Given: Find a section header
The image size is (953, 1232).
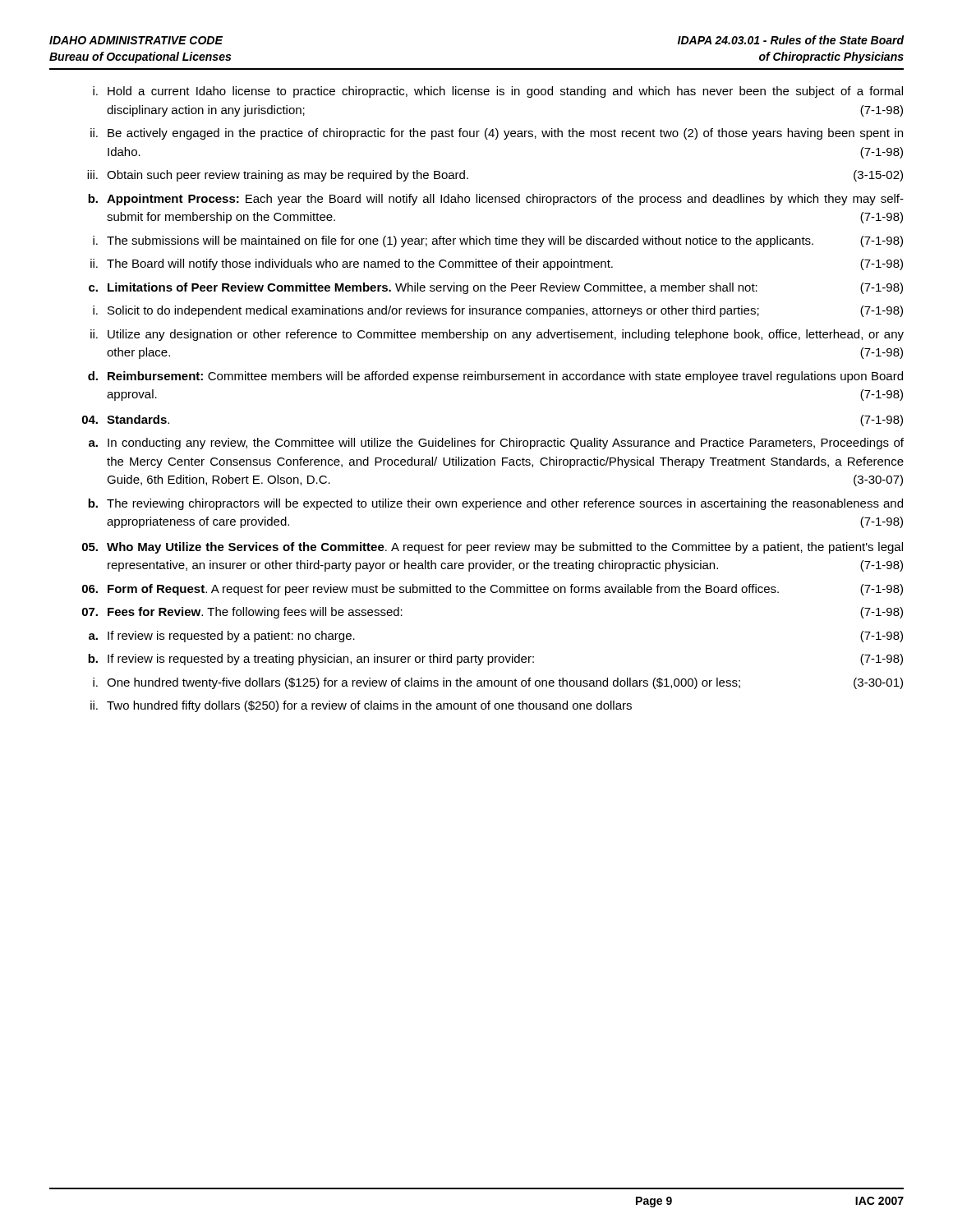Looking at the screenshot, I should [476, 419].
